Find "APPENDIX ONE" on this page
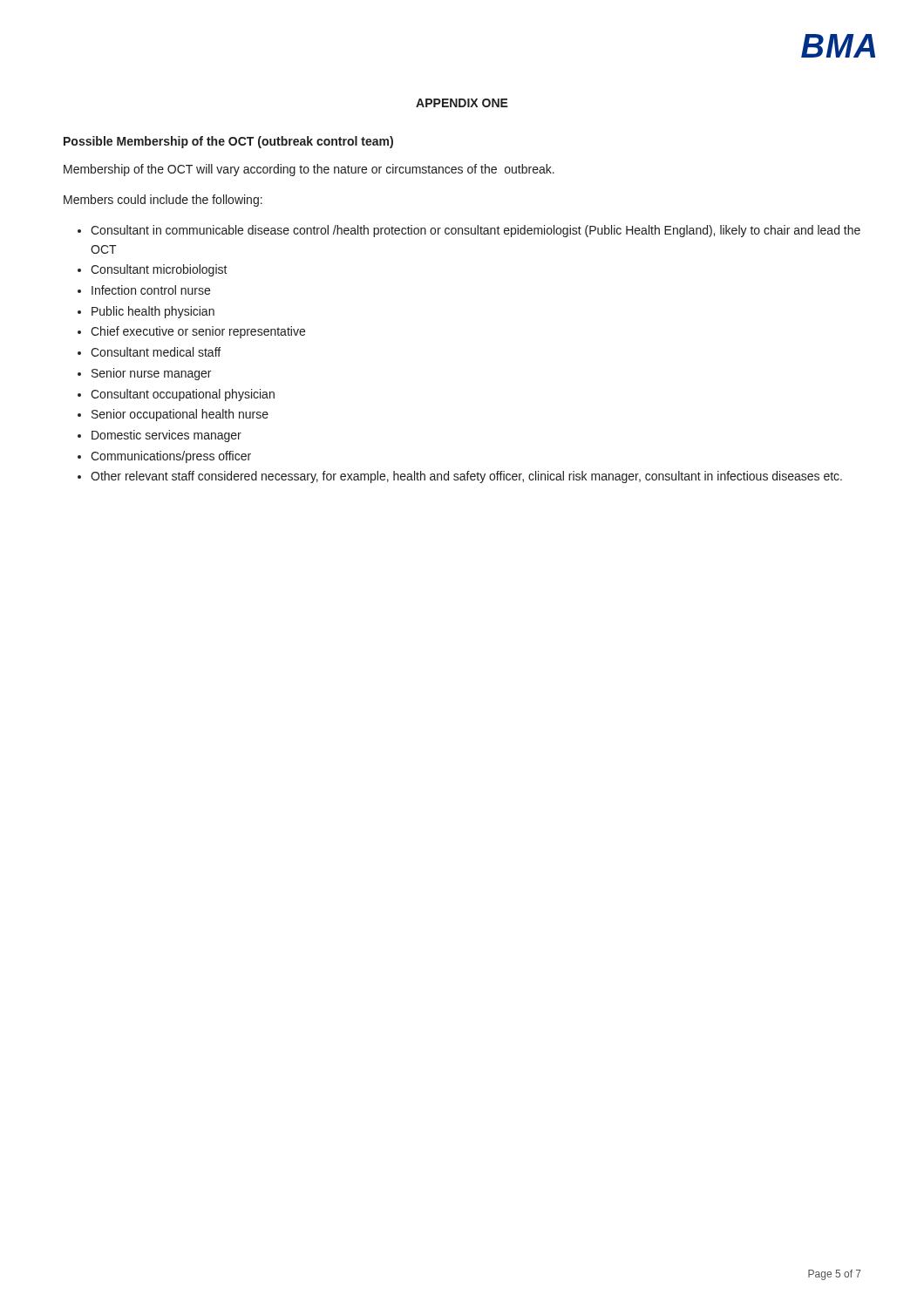Viewport: 924px width, 1308px height. (x=462, y=103)
